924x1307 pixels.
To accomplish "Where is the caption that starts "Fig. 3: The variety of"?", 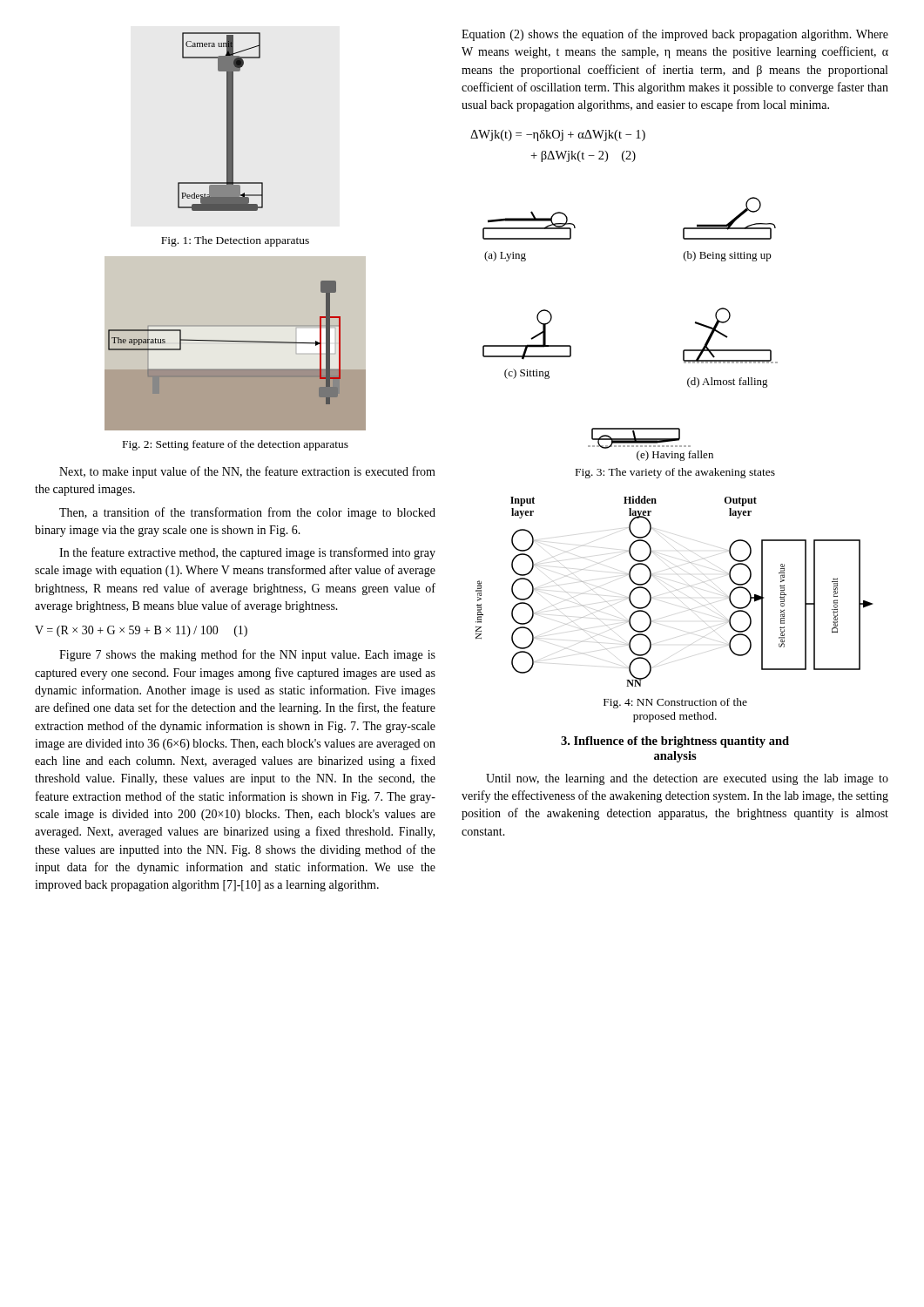I will pyautogui.click(x=675, y=472).
